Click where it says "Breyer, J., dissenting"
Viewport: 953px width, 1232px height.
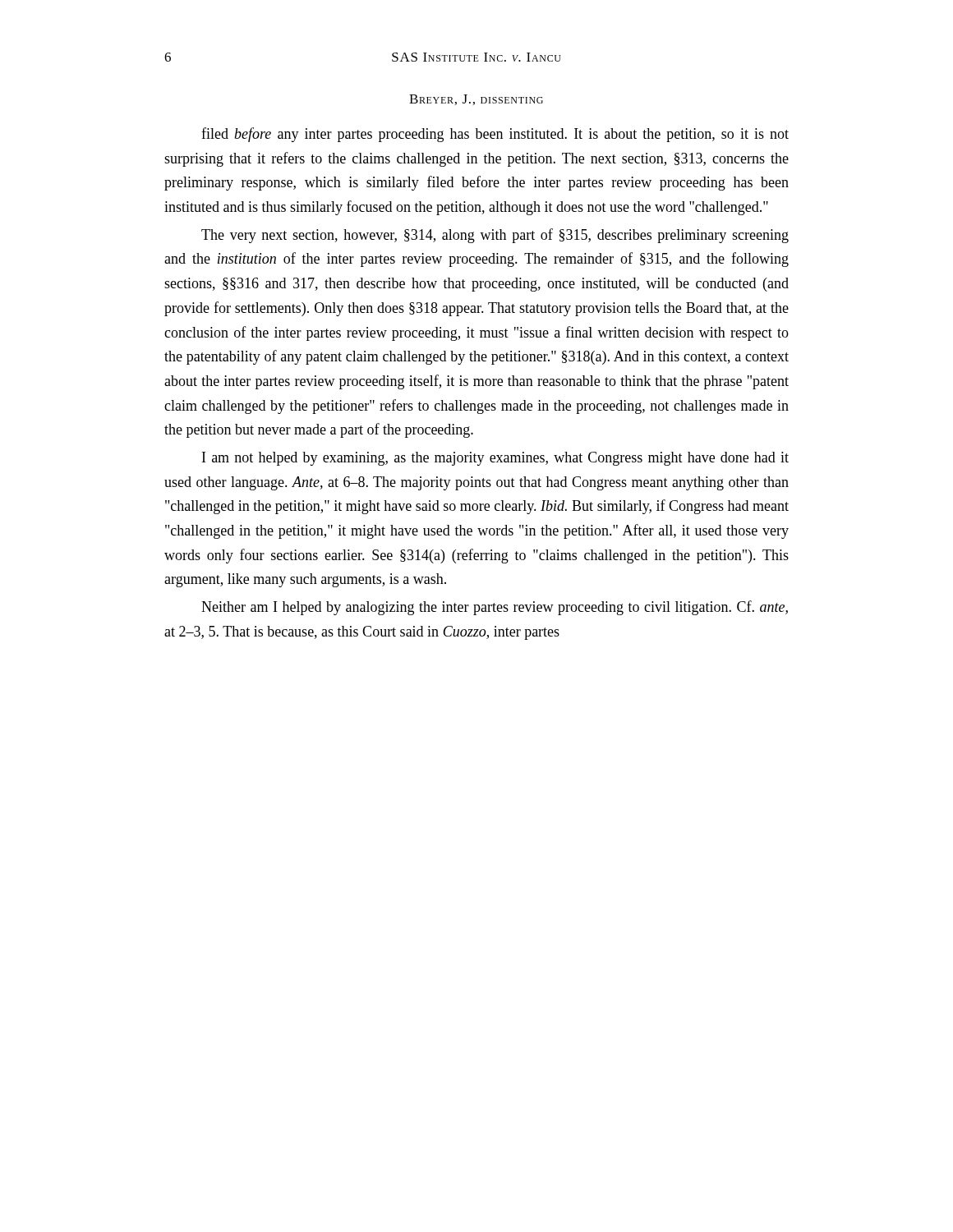point(476,99)
